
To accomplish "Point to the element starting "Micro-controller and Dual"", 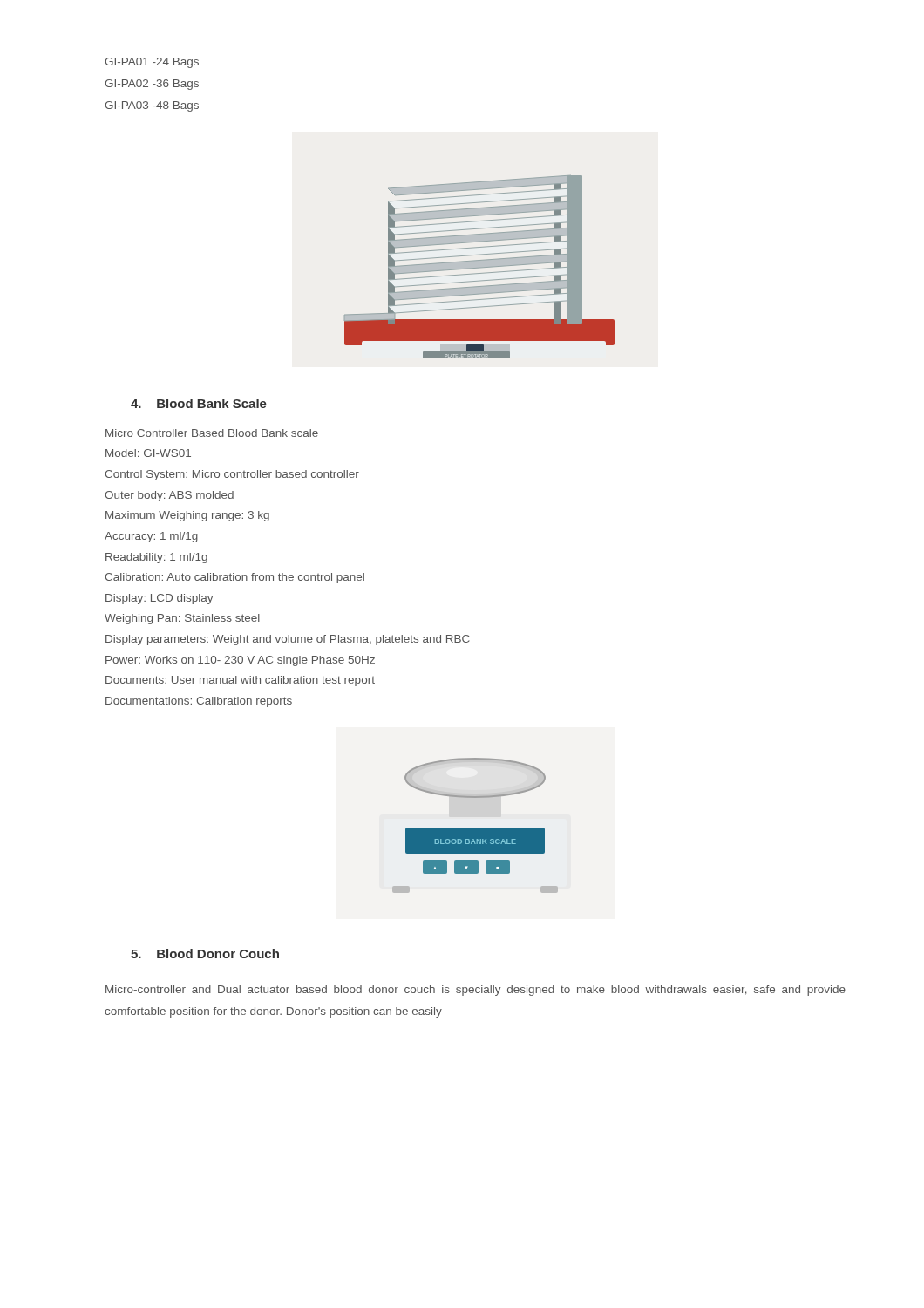I will 475,1000.
